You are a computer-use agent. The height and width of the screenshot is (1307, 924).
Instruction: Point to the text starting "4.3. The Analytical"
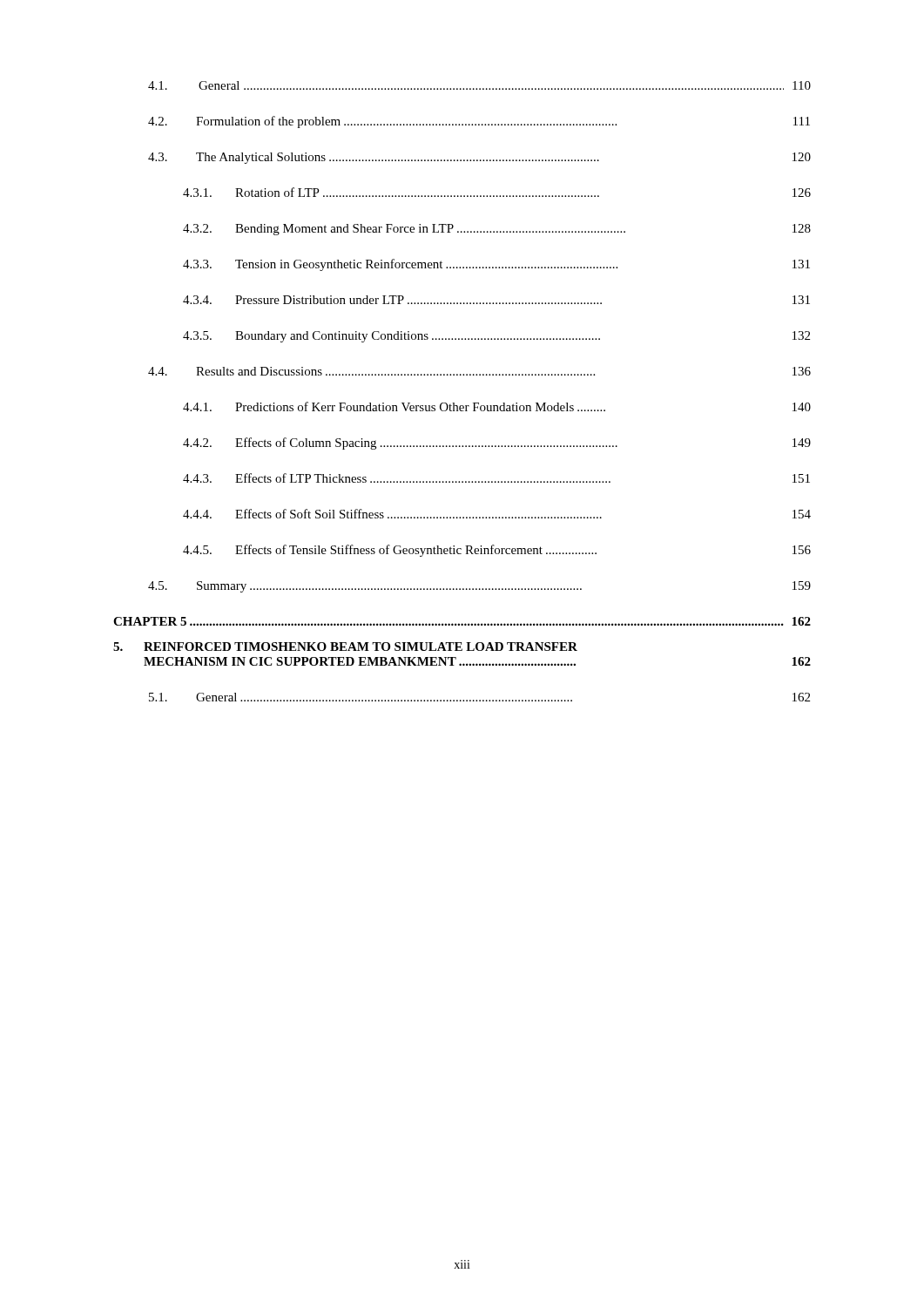479,157
